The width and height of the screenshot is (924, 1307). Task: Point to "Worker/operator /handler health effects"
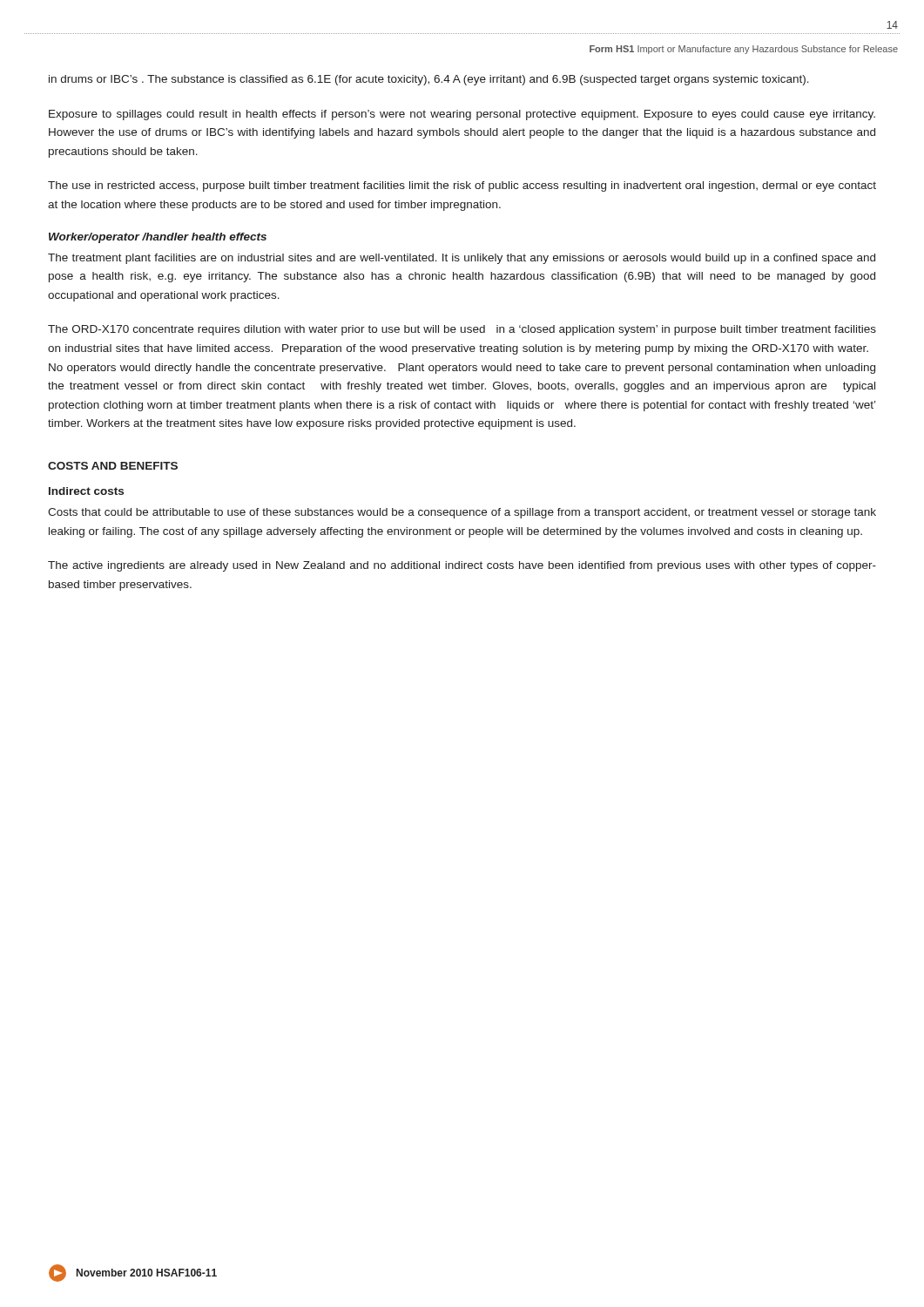[157, 236]
